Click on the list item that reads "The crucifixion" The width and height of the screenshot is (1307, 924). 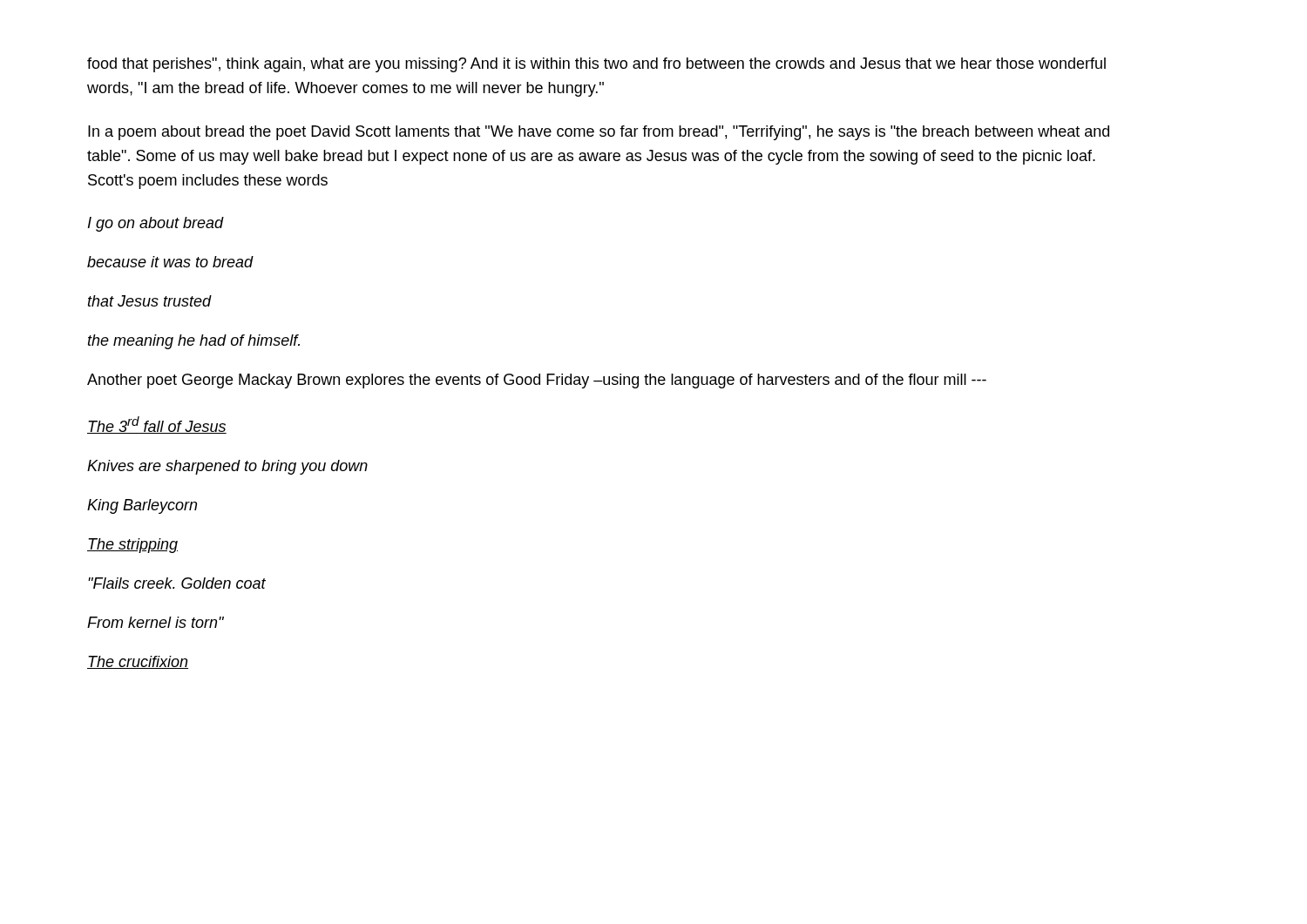click(138, 662)
